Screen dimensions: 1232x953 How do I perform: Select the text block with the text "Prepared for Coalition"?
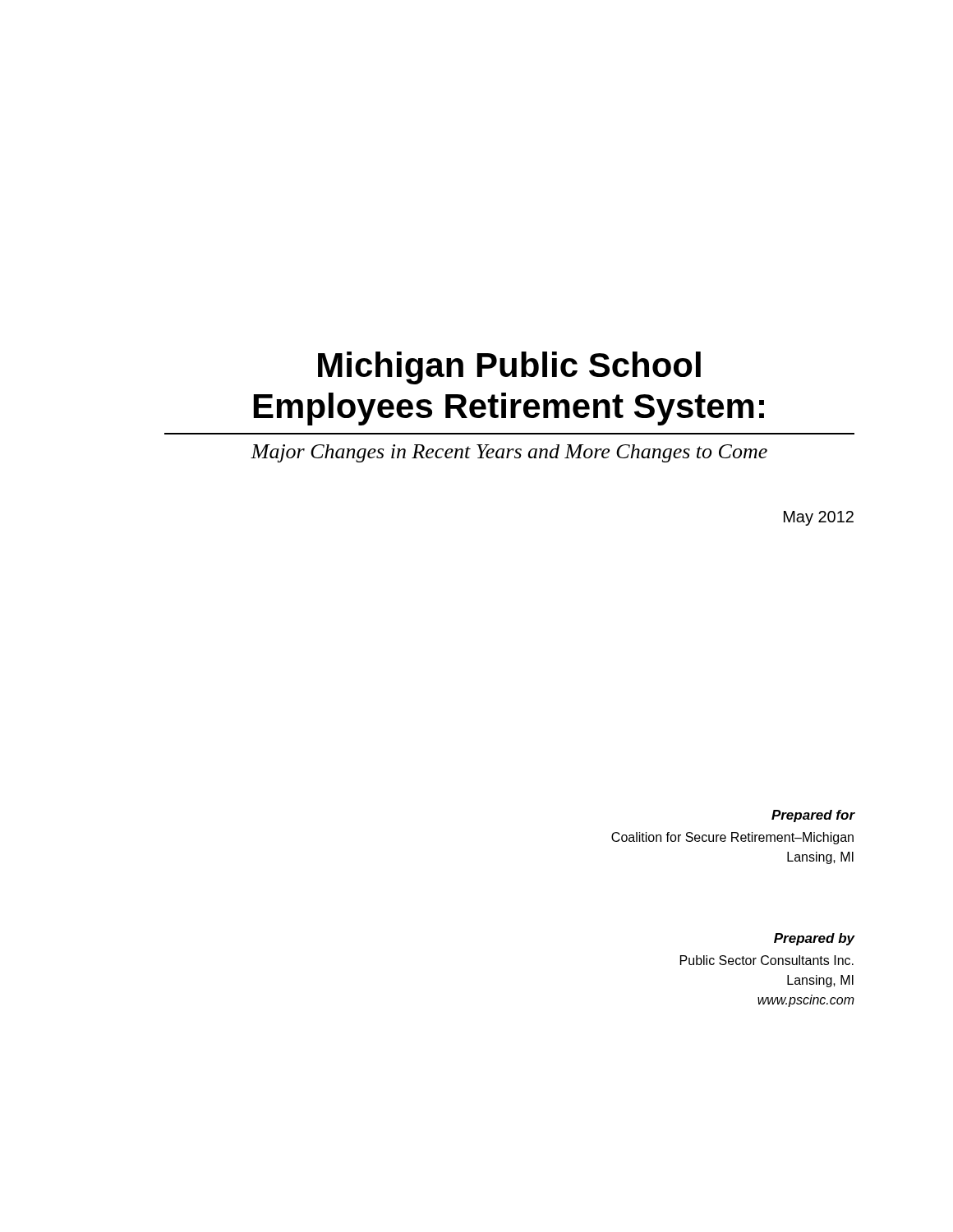733,834
